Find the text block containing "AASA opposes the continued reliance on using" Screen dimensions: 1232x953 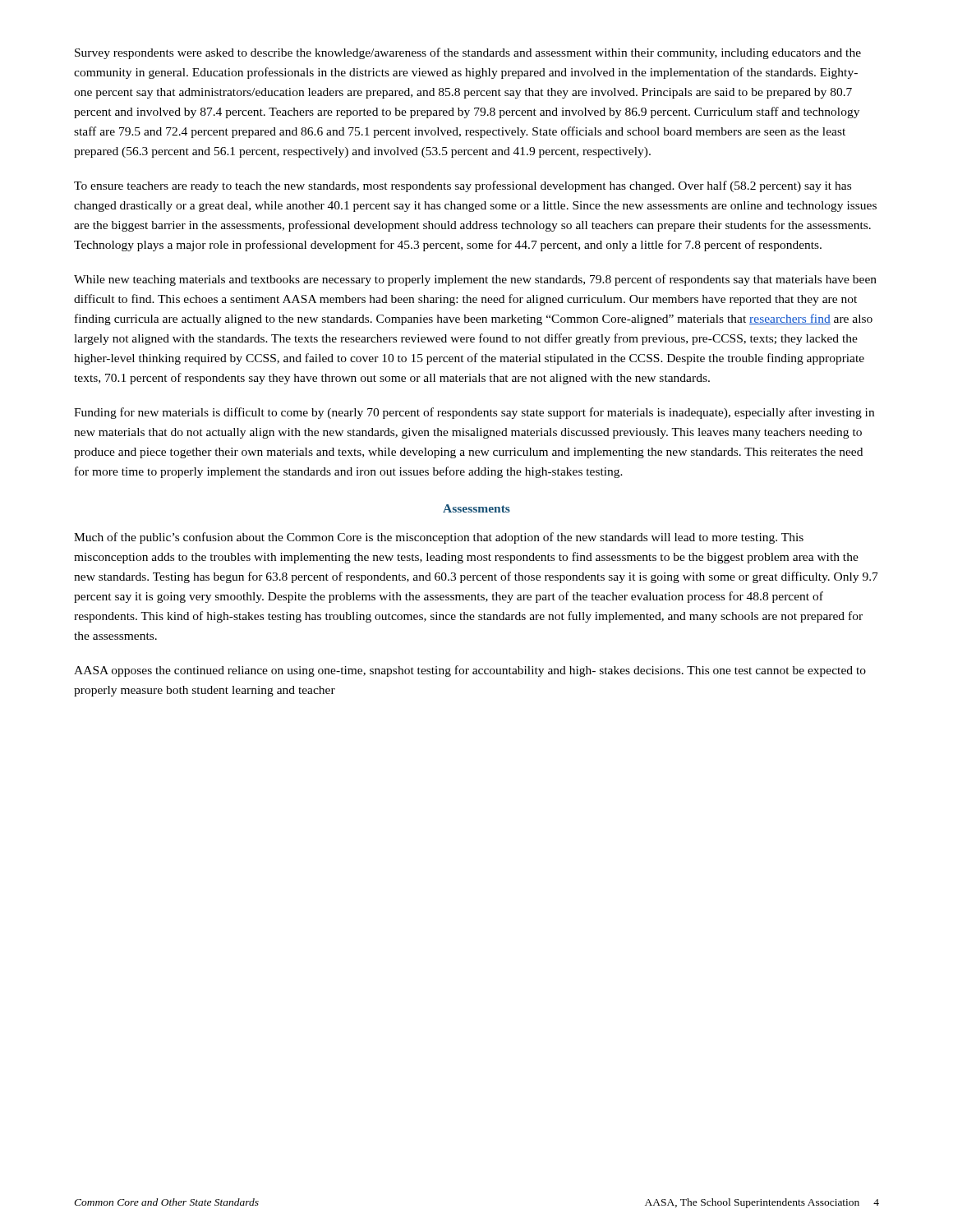coord(470,680)
